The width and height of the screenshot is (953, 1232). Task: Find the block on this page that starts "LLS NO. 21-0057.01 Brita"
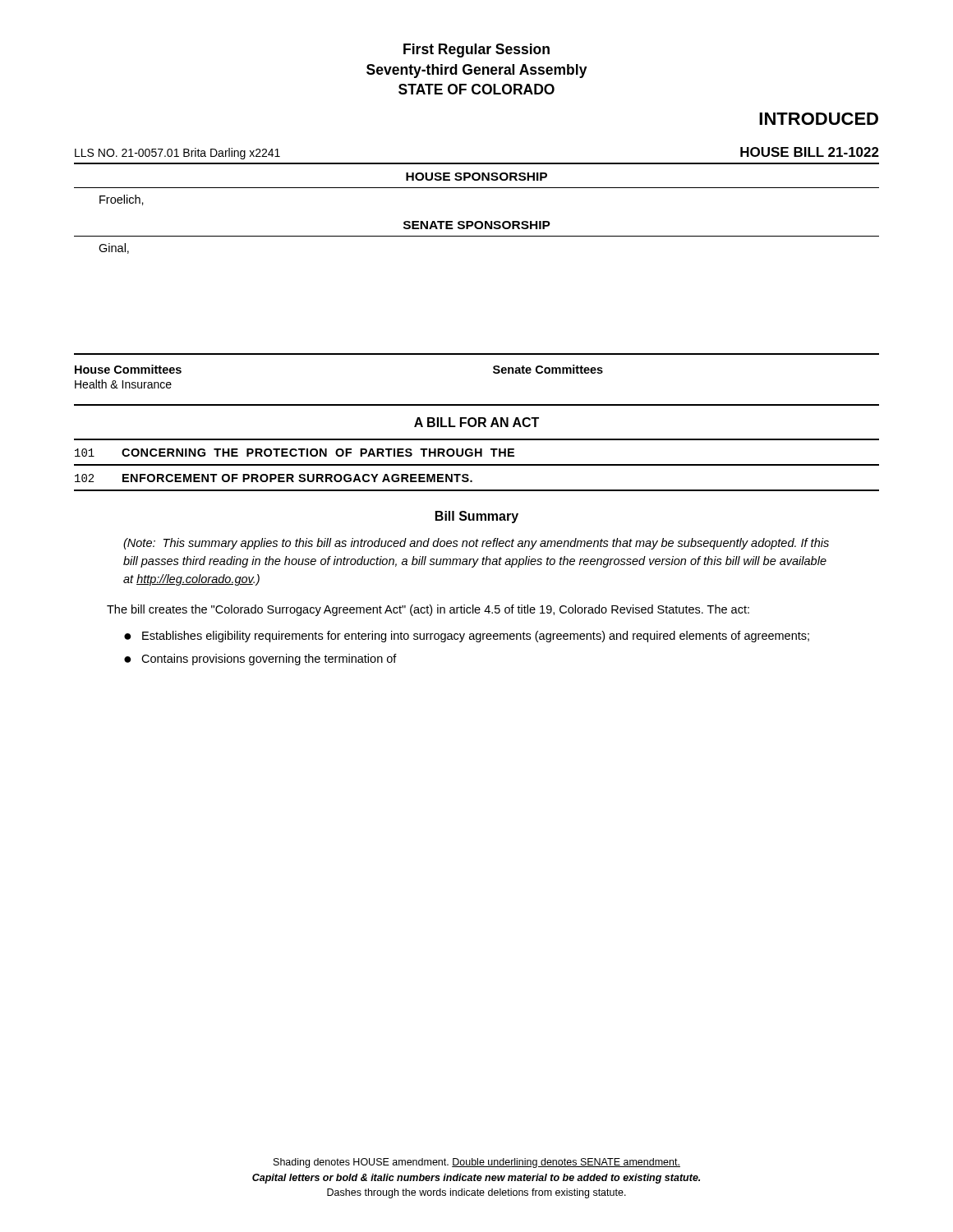[476, 152]
